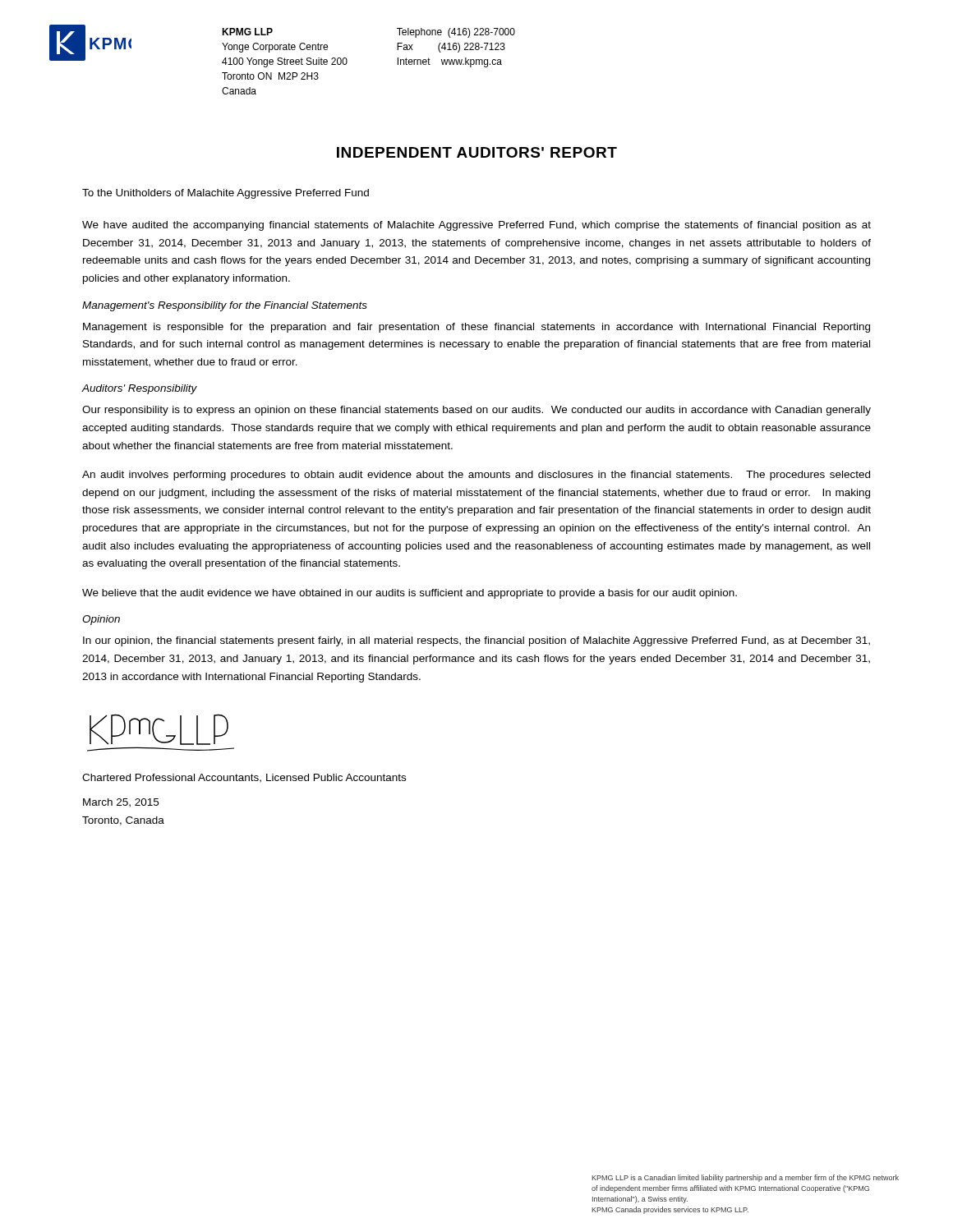953x1232 pixels.
Task: Where does it say "Auditors' Responsibility"?
Action: click(139, 388)
